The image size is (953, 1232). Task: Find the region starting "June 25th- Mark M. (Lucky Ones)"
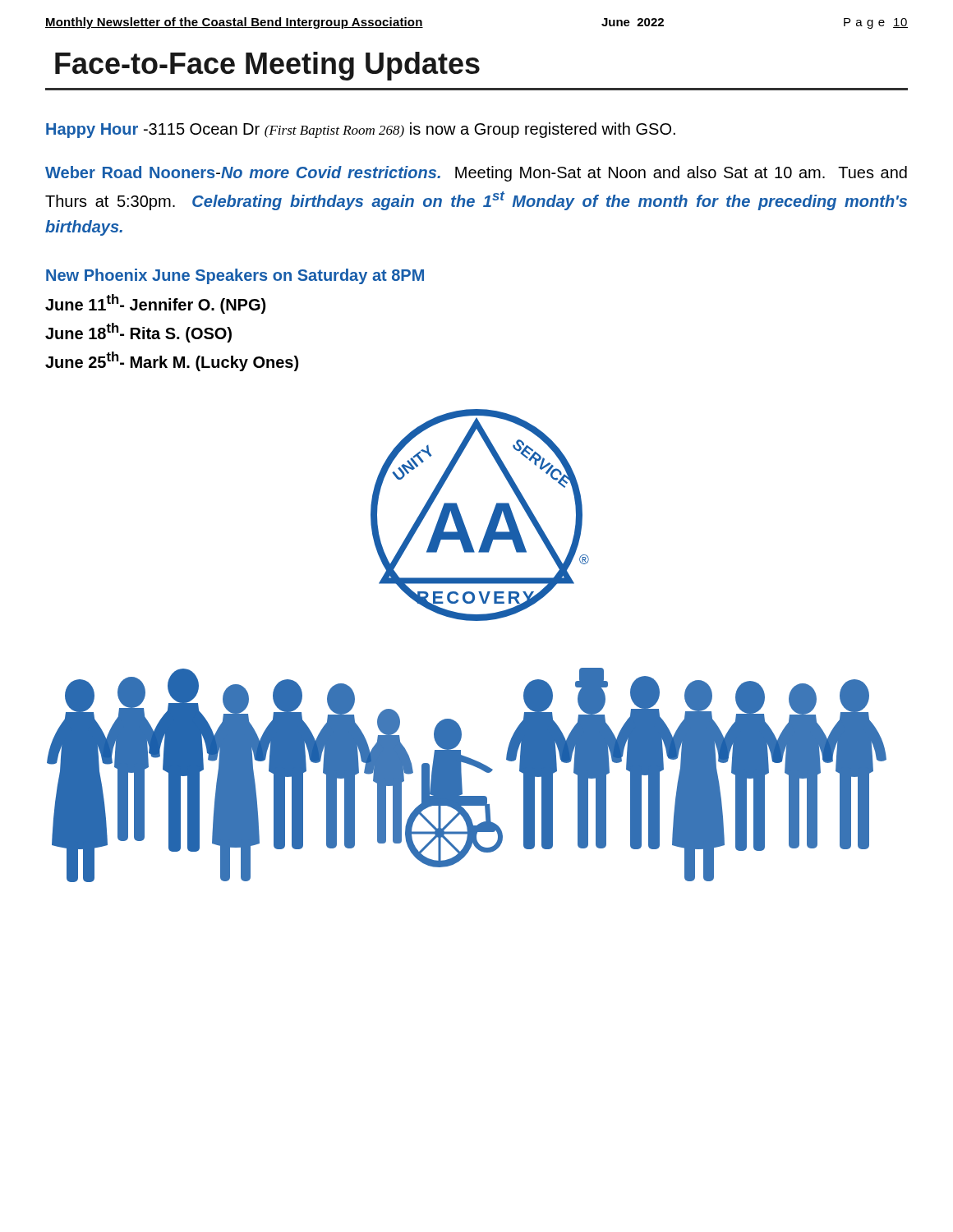point(172,360)
